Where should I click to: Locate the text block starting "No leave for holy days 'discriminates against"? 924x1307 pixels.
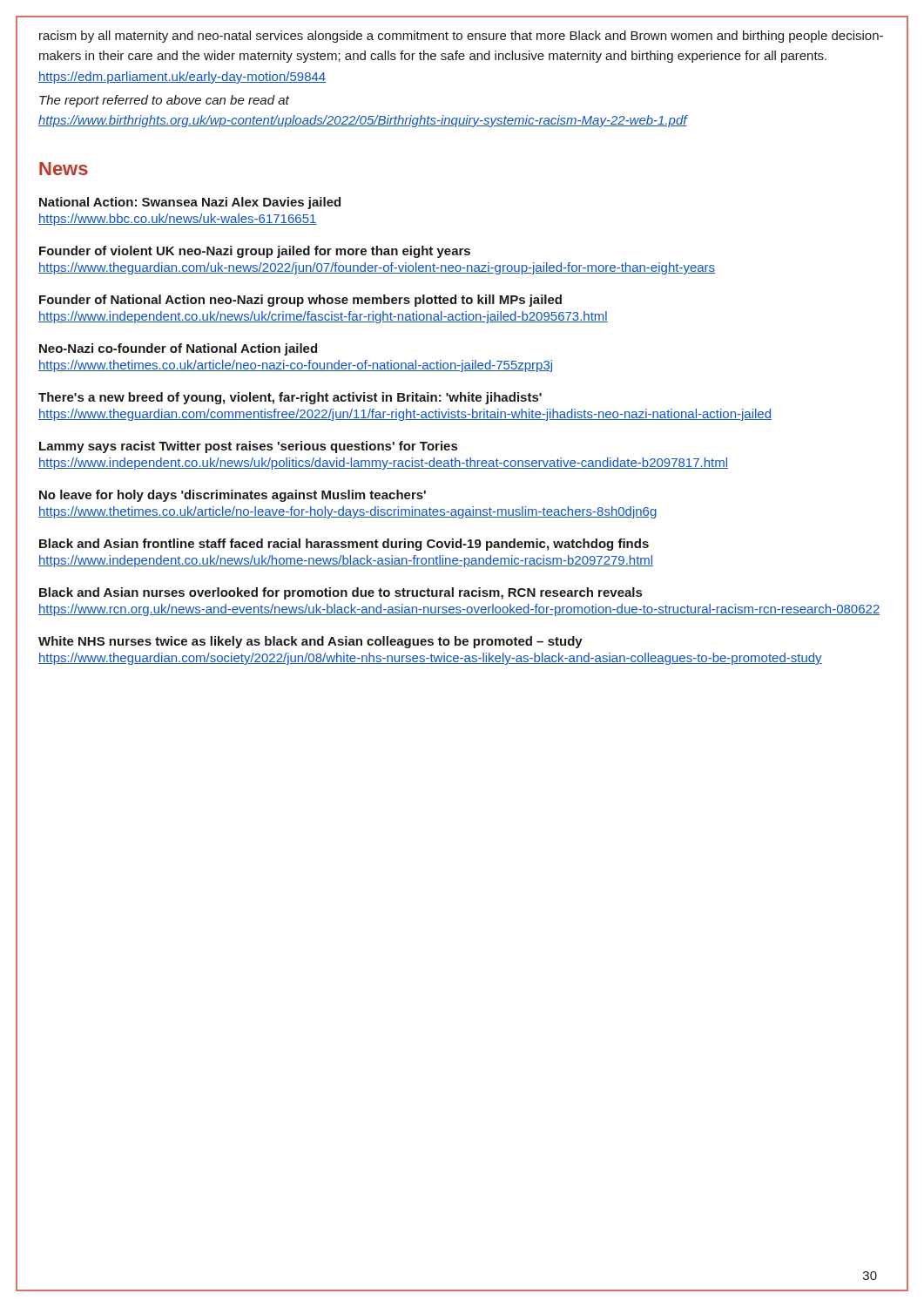tap(462, 503)
